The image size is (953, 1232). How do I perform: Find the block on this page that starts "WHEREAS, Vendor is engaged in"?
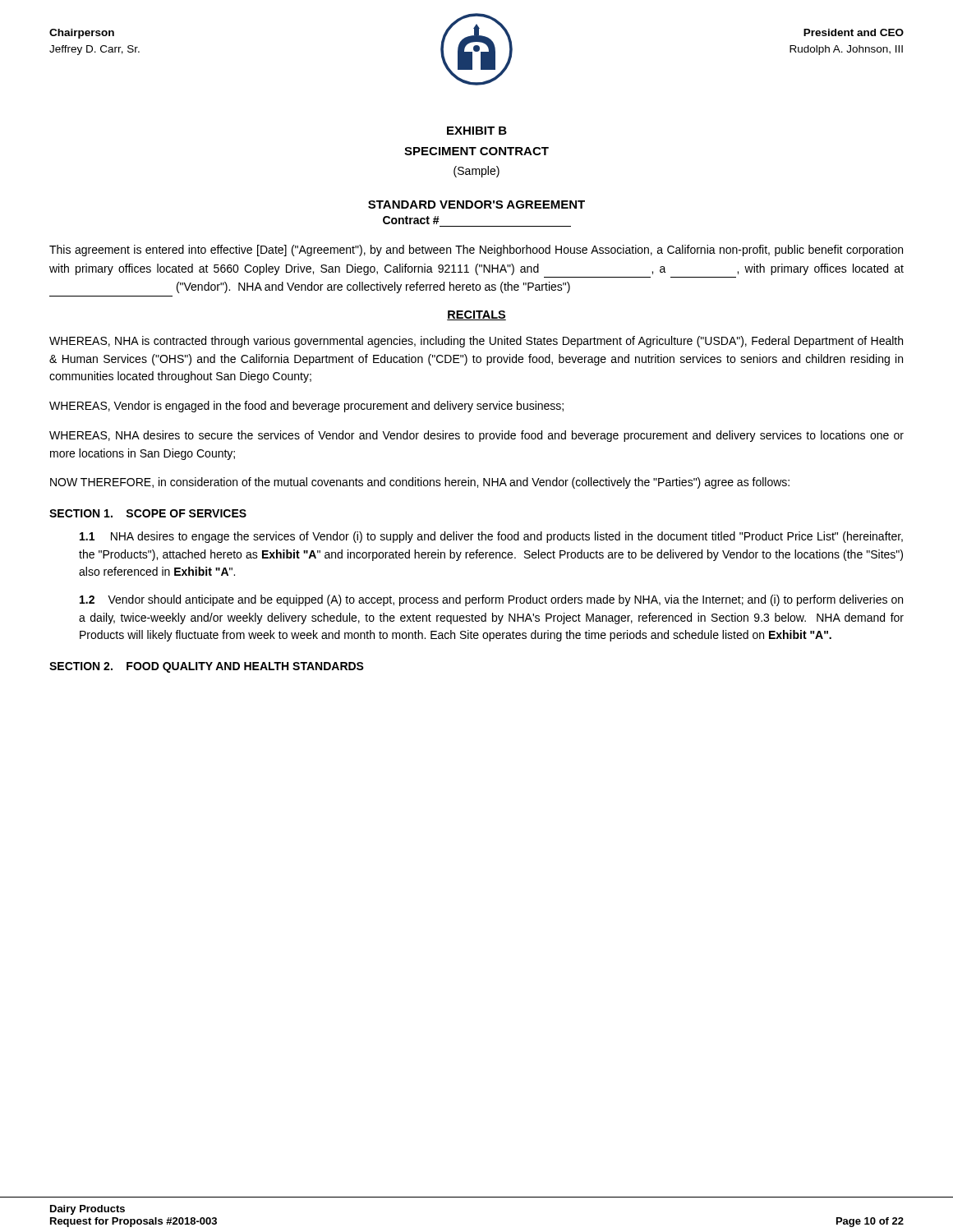coord(307,406)
